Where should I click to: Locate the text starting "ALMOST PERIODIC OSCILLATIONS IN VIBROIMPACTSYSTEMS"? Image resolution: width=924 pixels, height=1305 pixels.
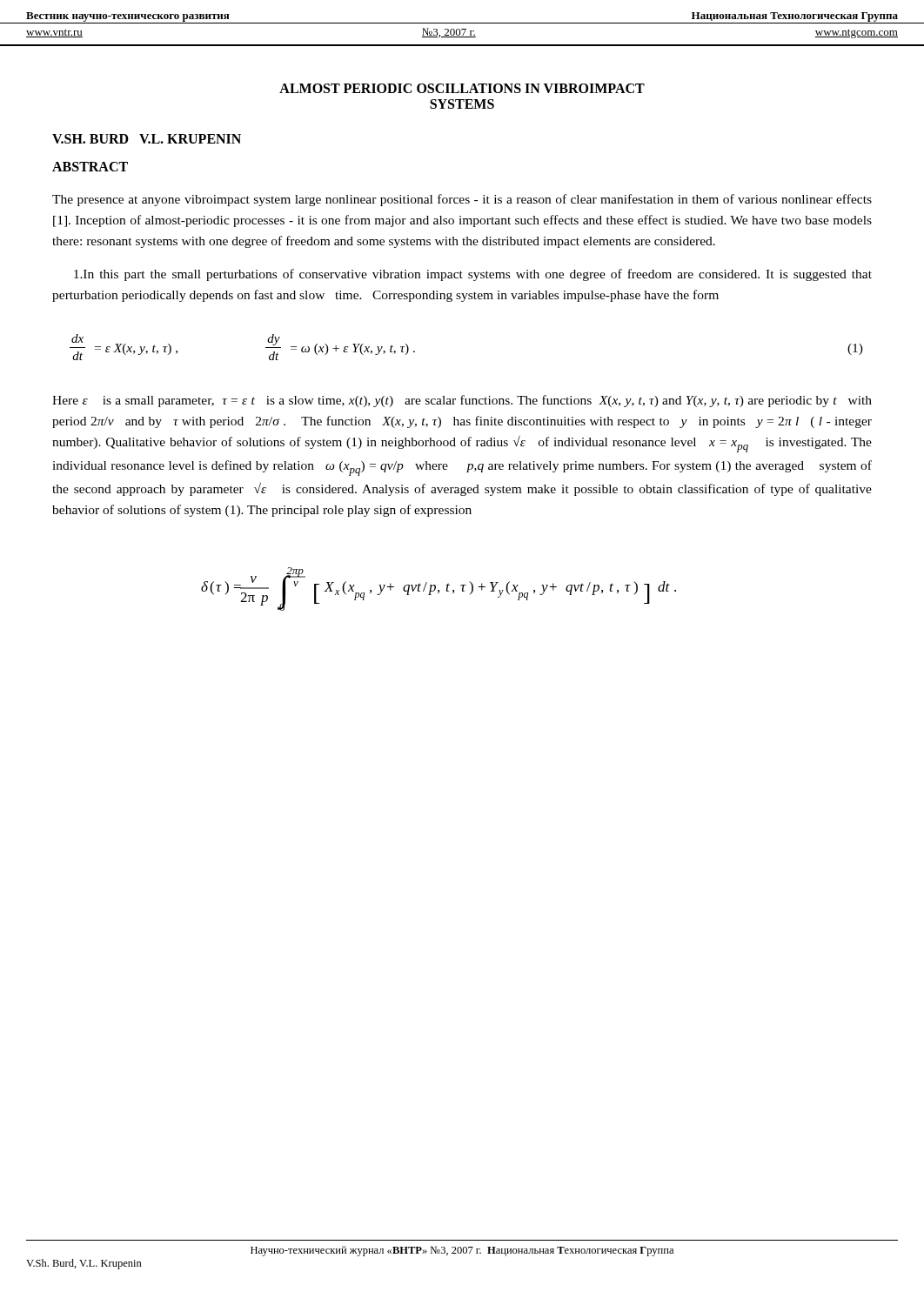pyautogui.click(x=462, y=96)
